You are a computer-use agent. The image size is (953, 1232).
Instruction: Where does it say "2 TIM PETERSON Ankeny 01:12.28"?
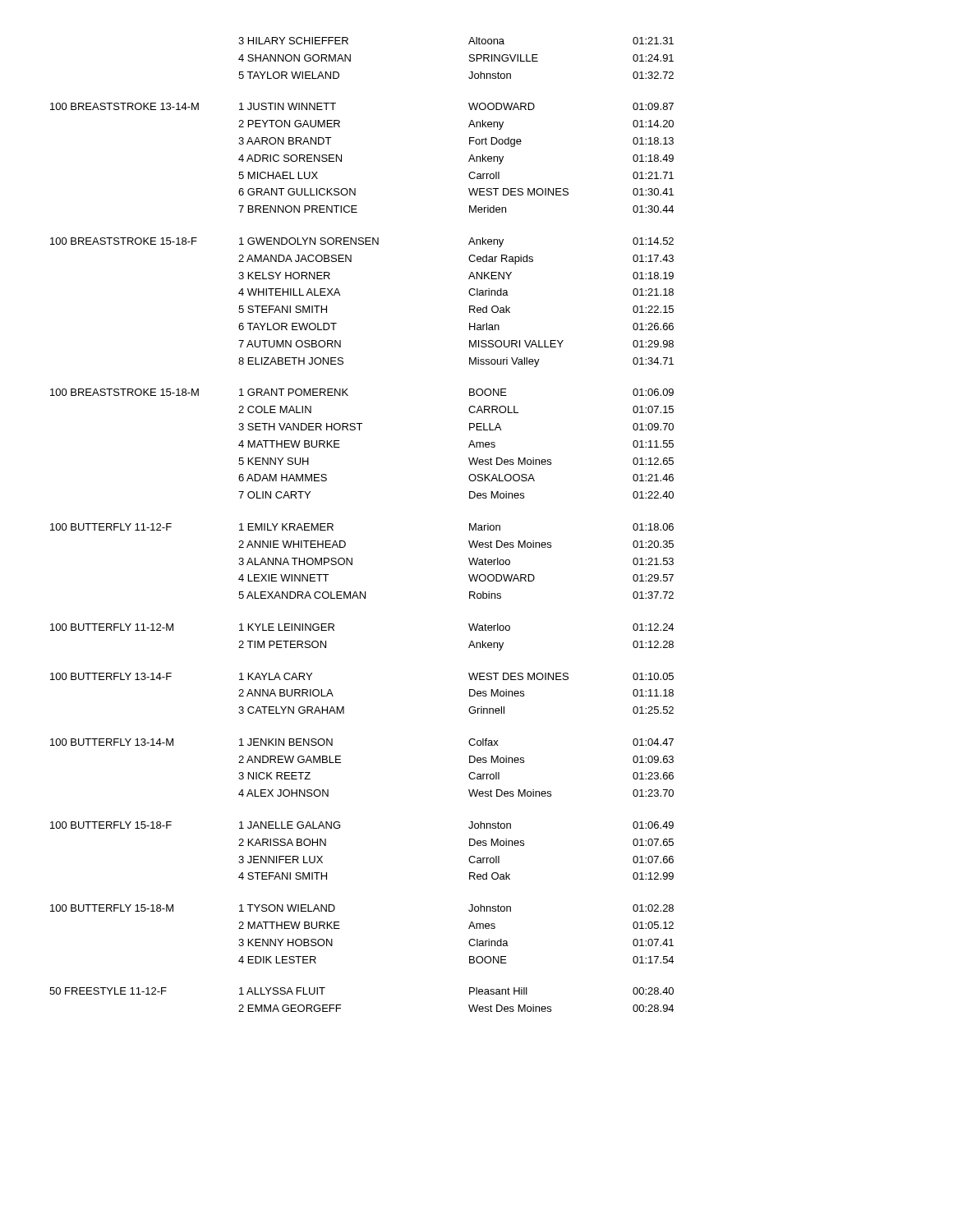click(x=472, y=645)
